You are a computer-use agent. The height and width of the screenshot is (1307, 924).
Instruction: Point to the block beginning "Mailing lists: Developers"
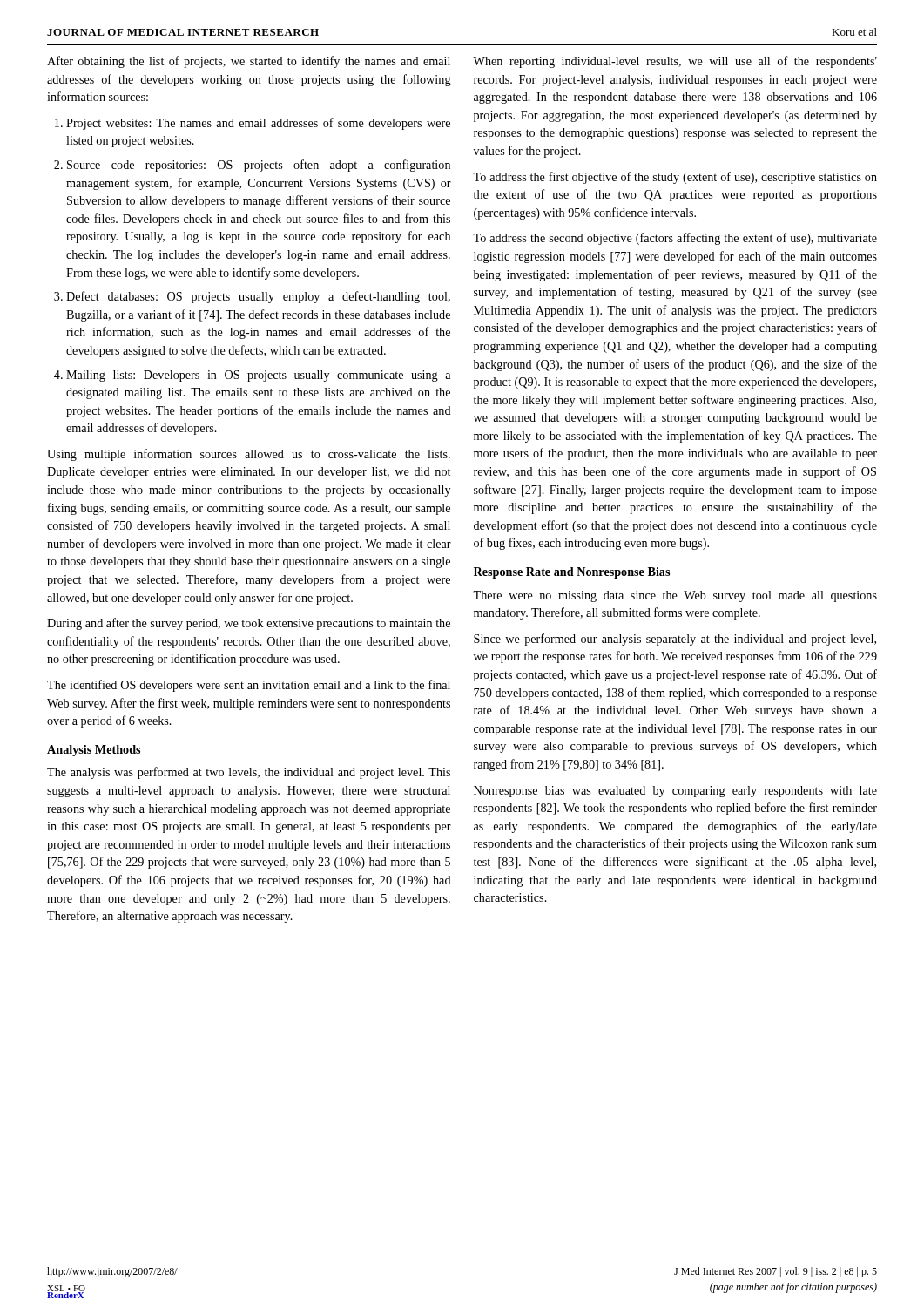click(258, 401)
